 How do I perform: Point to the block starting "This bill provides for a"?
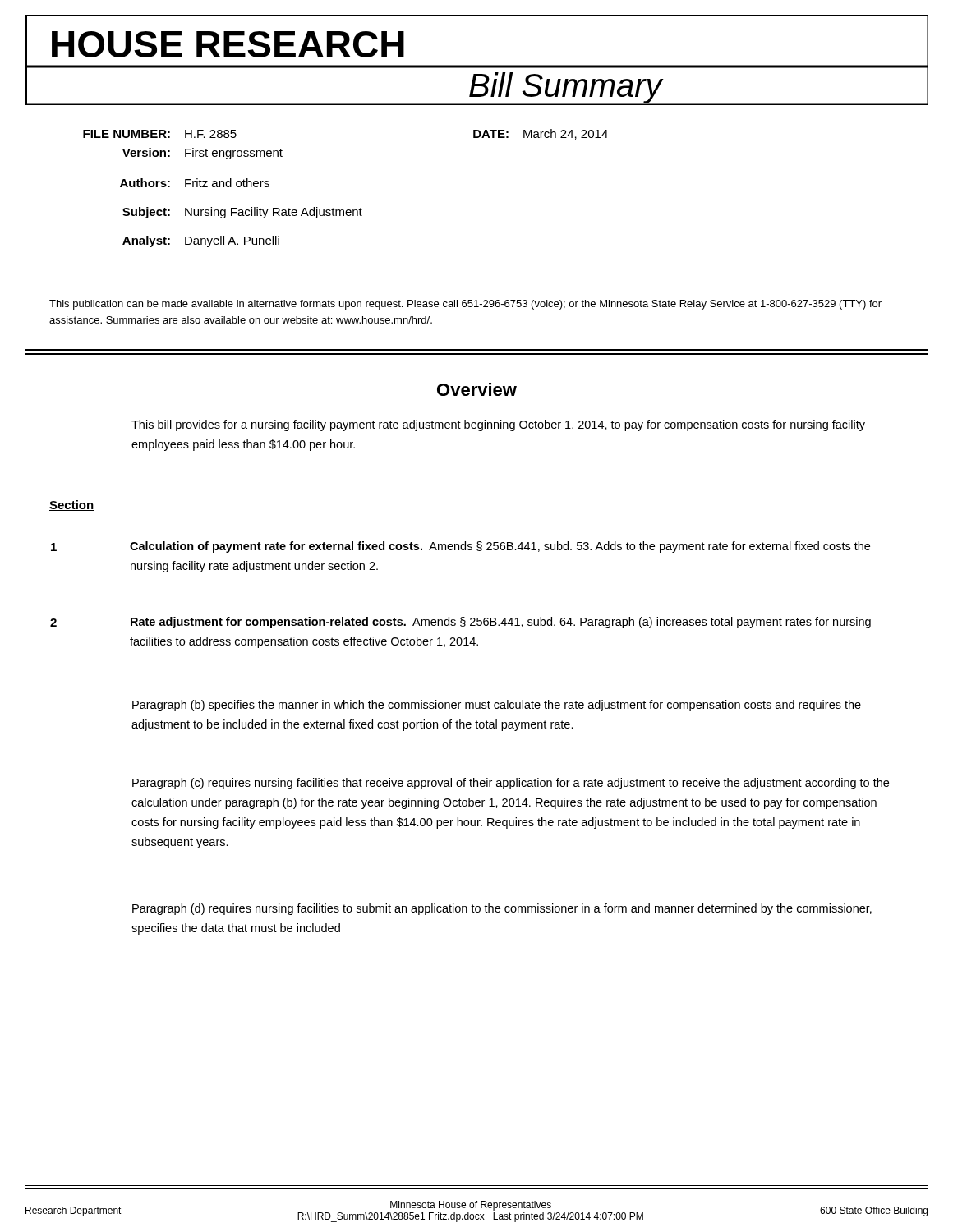pos(498,434)
